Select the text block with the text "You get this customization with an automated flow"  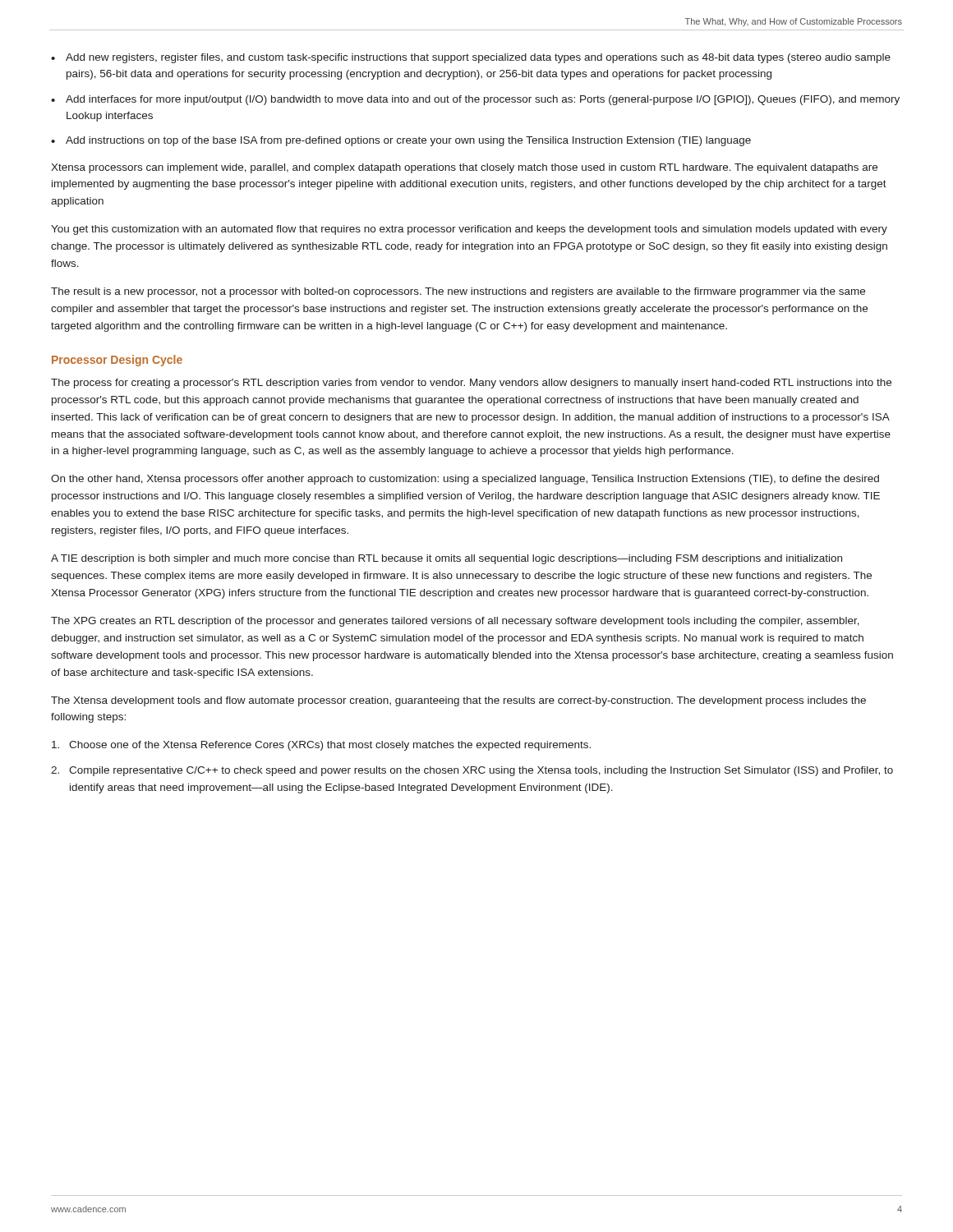coord(469,246)
